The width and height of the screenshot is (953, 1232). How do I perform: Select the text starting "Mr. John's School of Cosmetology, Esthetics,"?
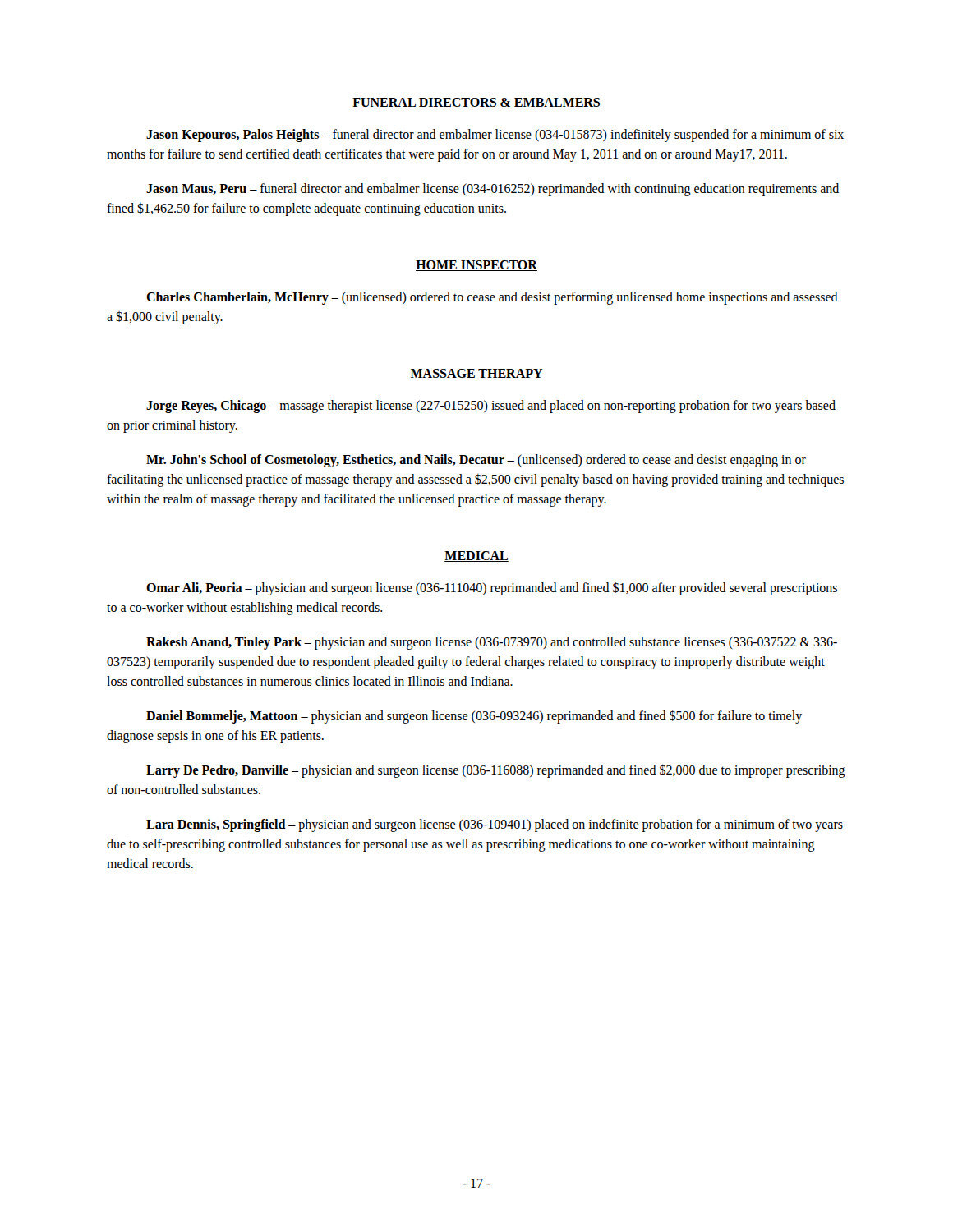pos(476,480)
